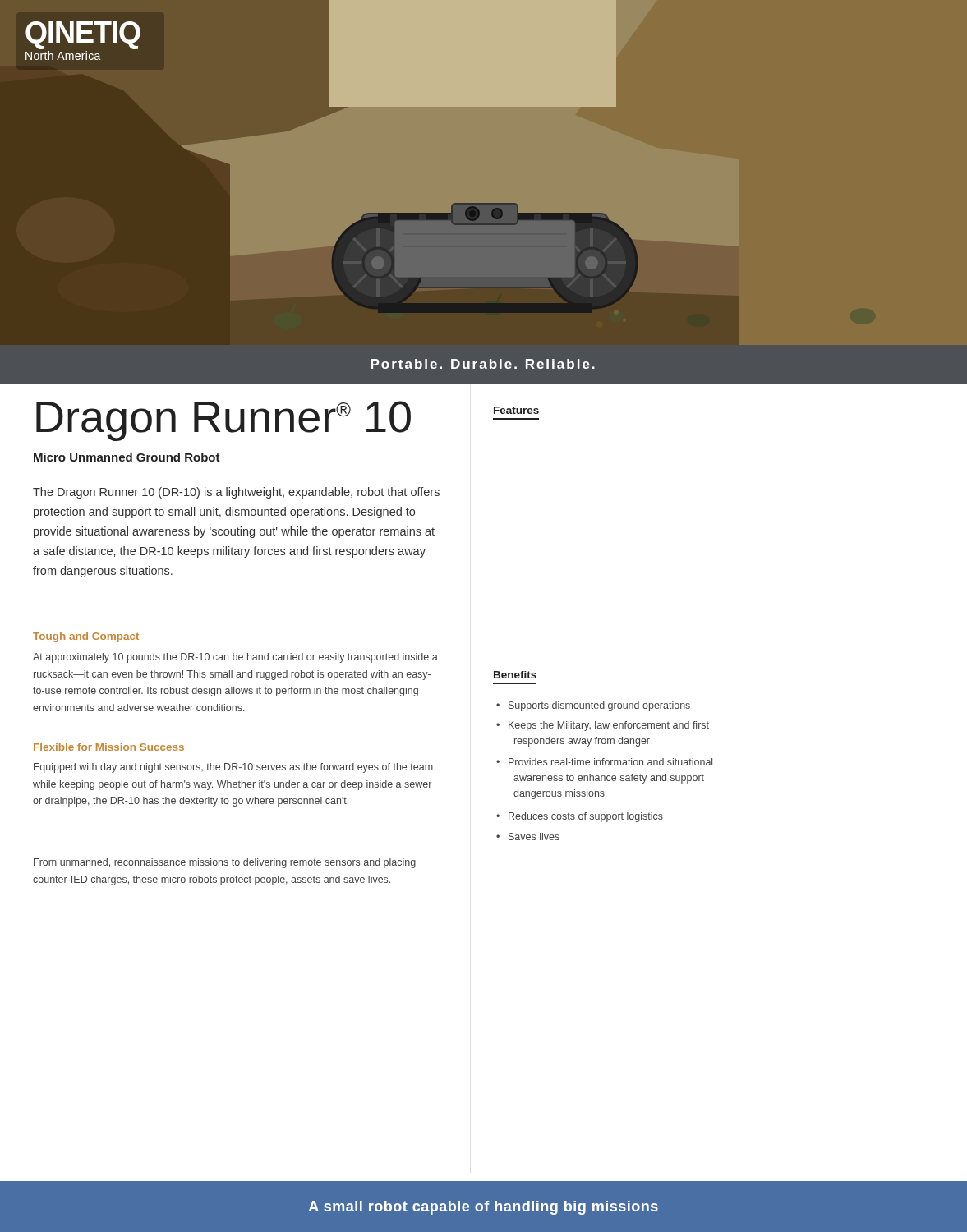Locate the block starting "The Dragon Runner 10 (DR-10) is a lightweight,"
Viewport: 967px width, 1232px height.
[236, 531]
